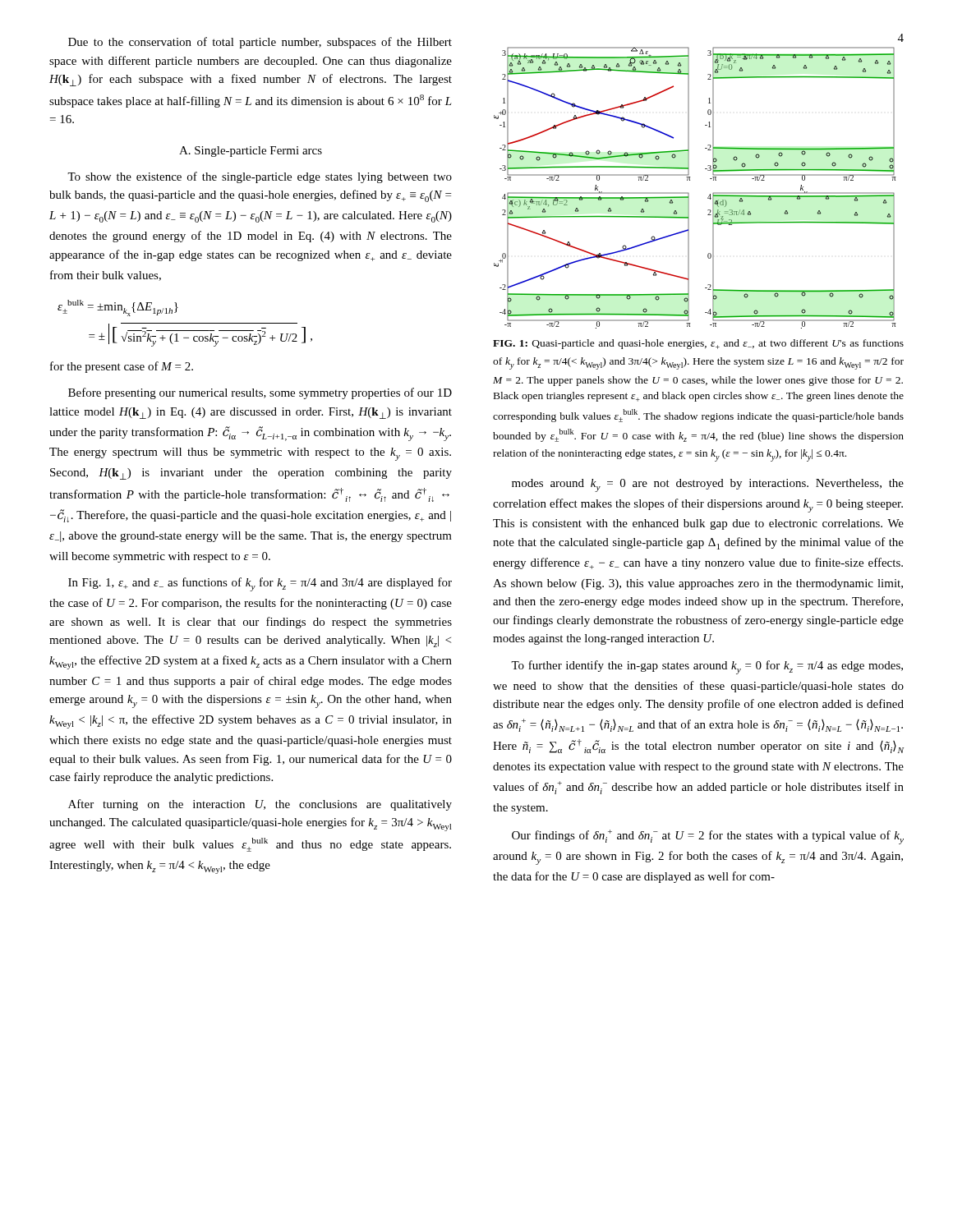The height and width of the screenshot is (1232, 953).
Task: Locate the formula that says "ε±bulk = ±minkx{ΔE1p/1h}"
Action: point(185,322)
